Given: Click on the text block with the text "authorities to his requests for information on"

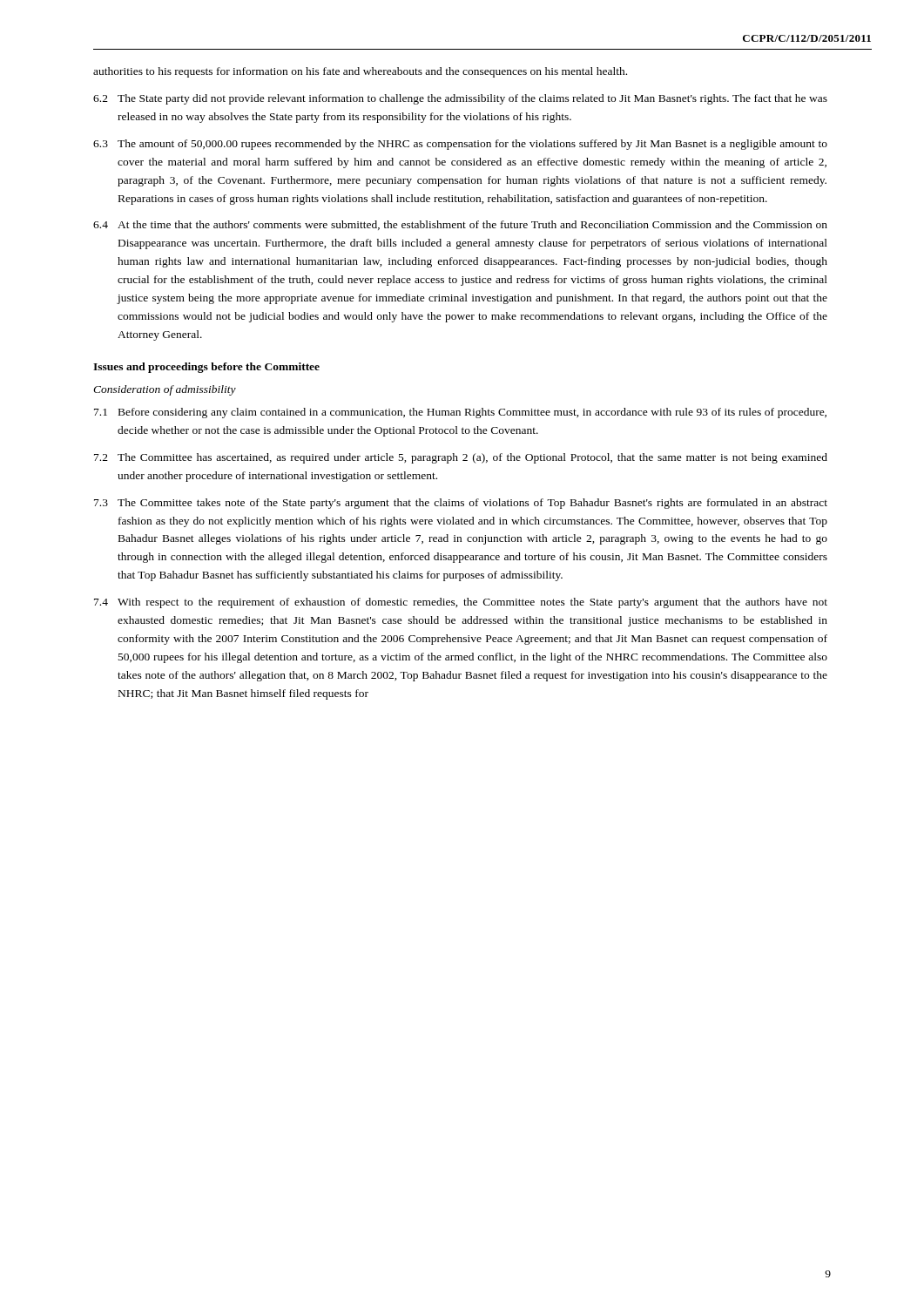Looking at the screenshot, I should pyautogui.click(x=361, y=71).
